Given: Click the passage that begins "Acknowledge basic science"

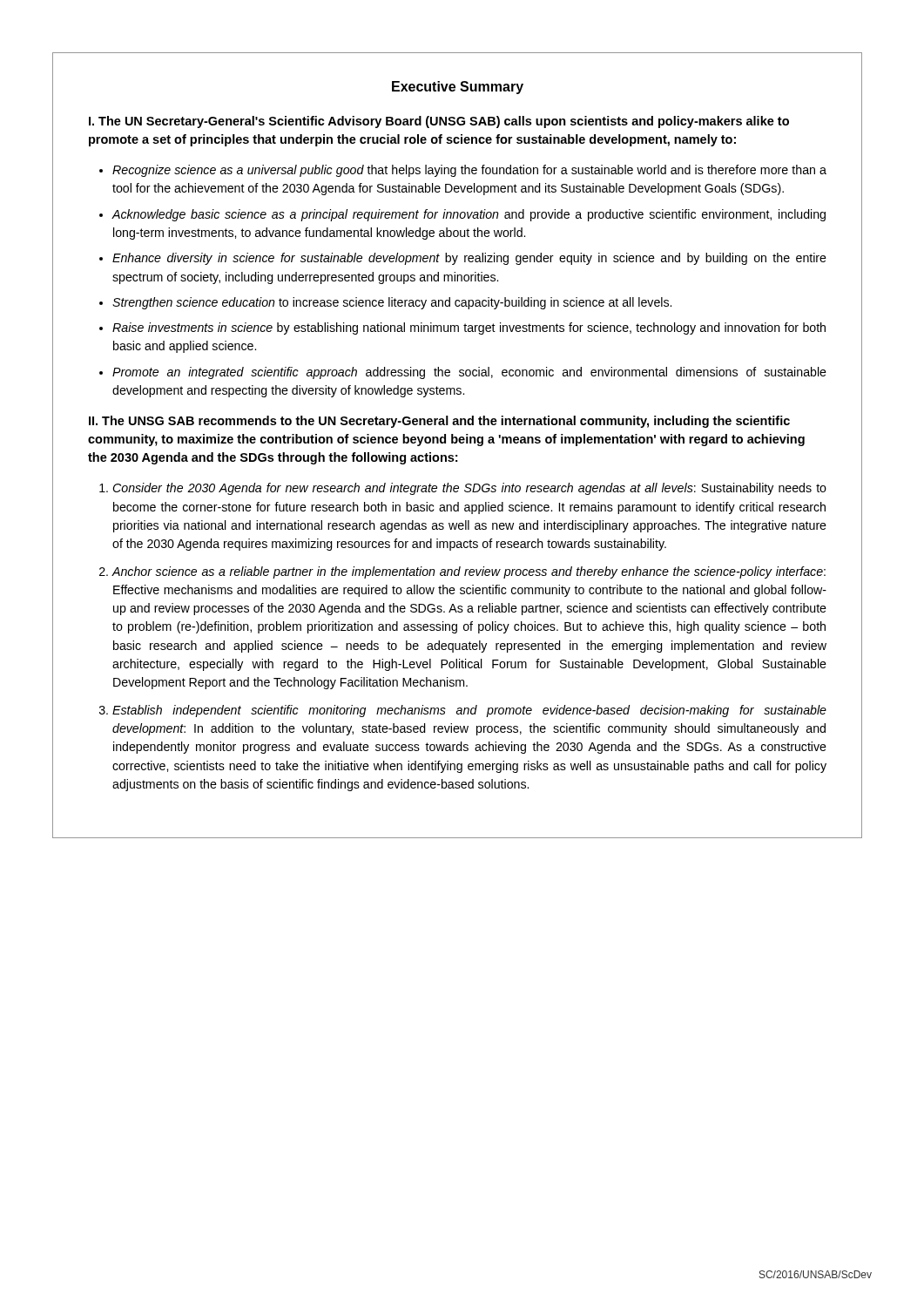Looking at the screenshot, I should [469, 223].
